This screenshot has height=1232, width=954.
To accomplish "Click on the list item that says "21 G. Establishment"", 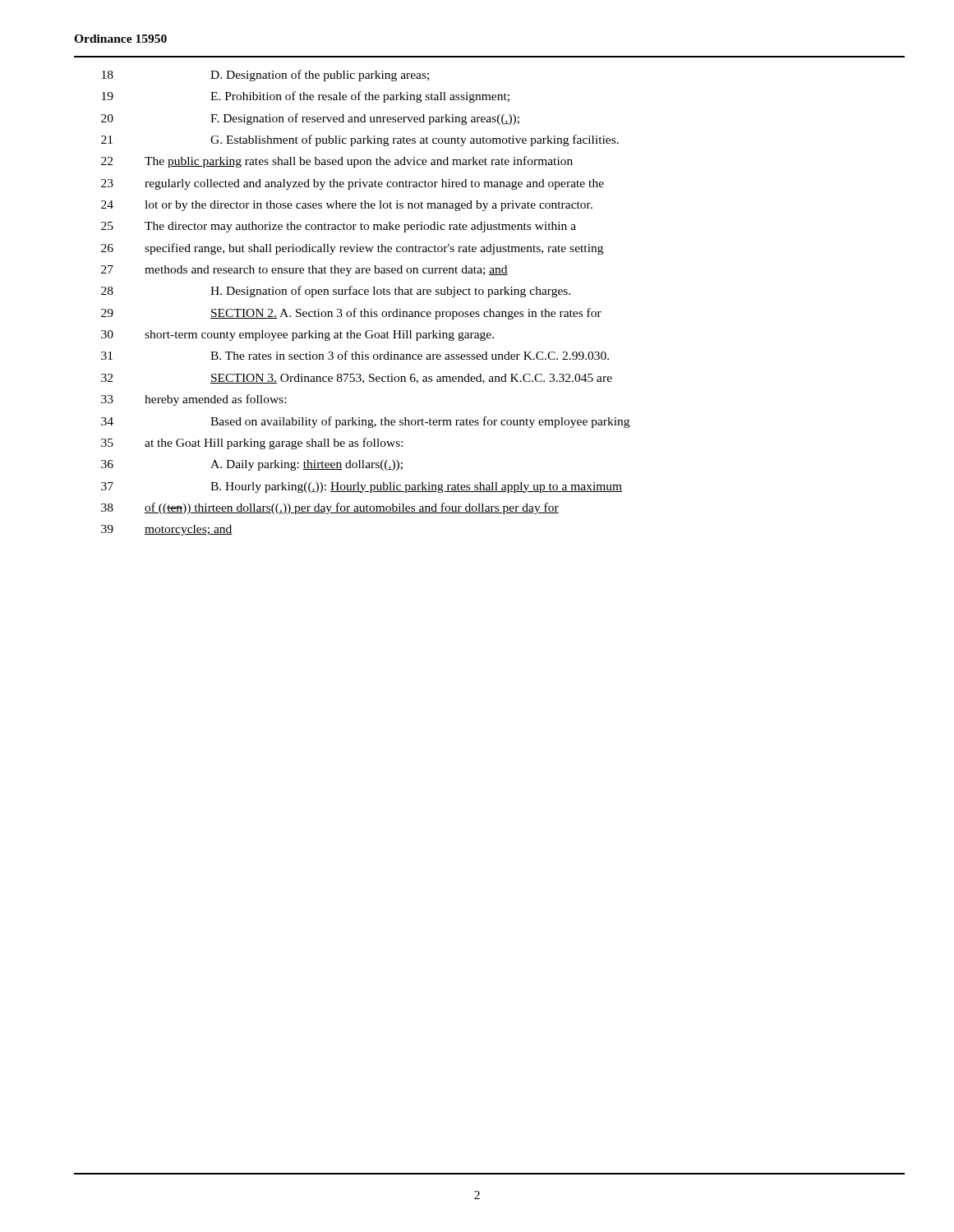I will click(489, 140).
